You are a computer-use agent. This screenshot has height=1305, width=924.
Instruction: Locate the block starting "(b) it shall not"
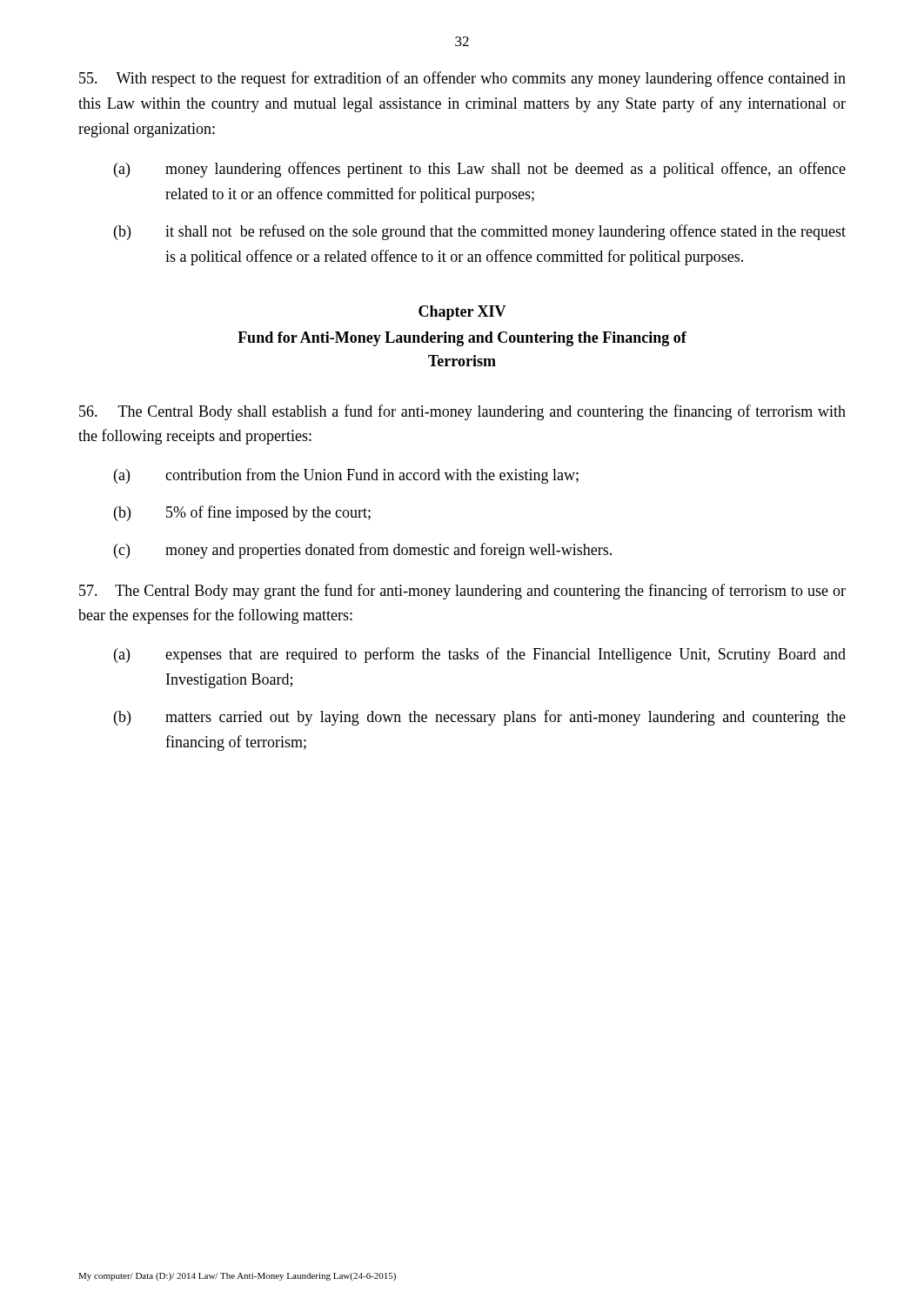coord(479,244)
